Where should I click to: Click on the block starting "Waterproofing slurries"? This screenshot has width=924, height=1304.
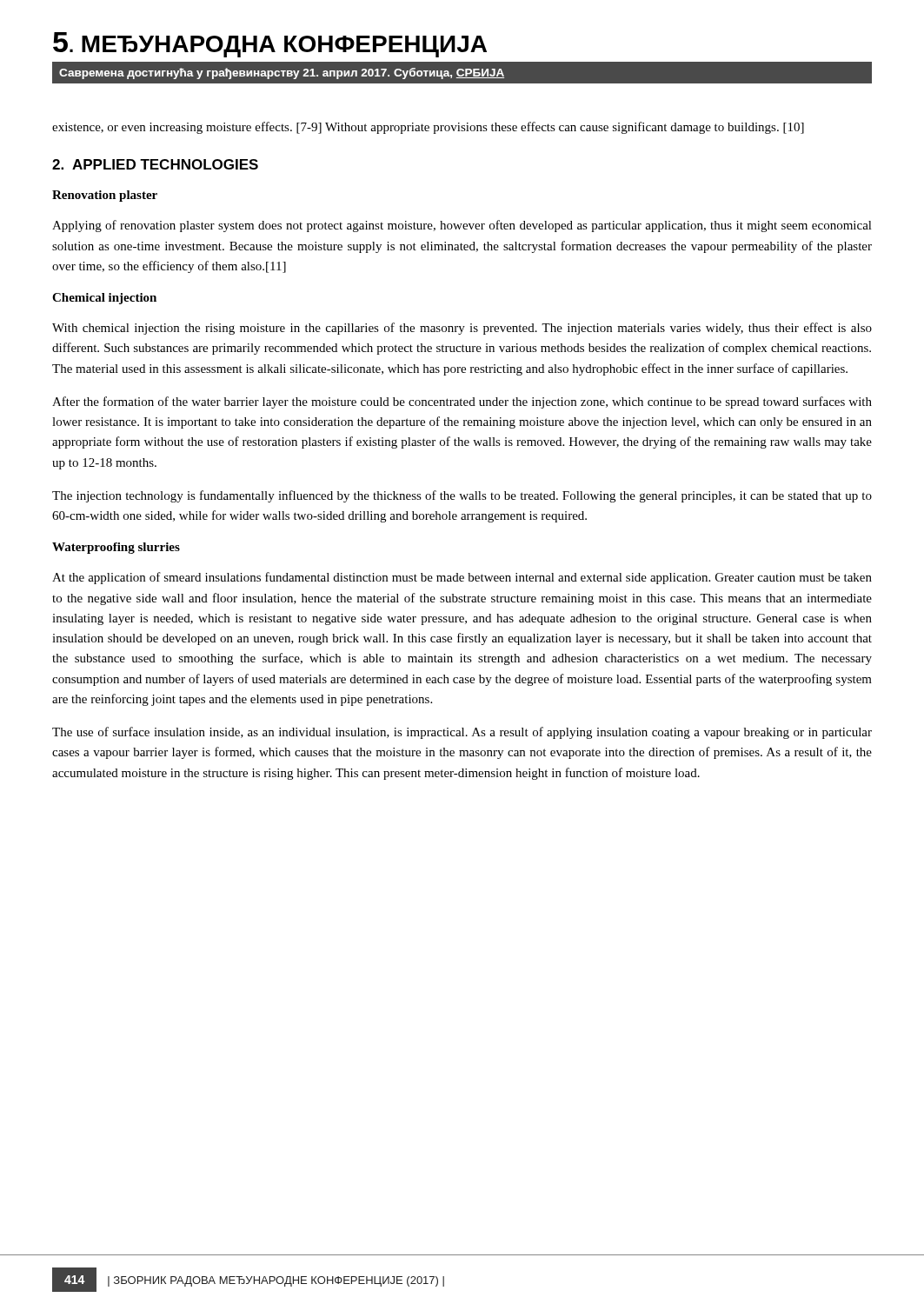pos(116,548)
